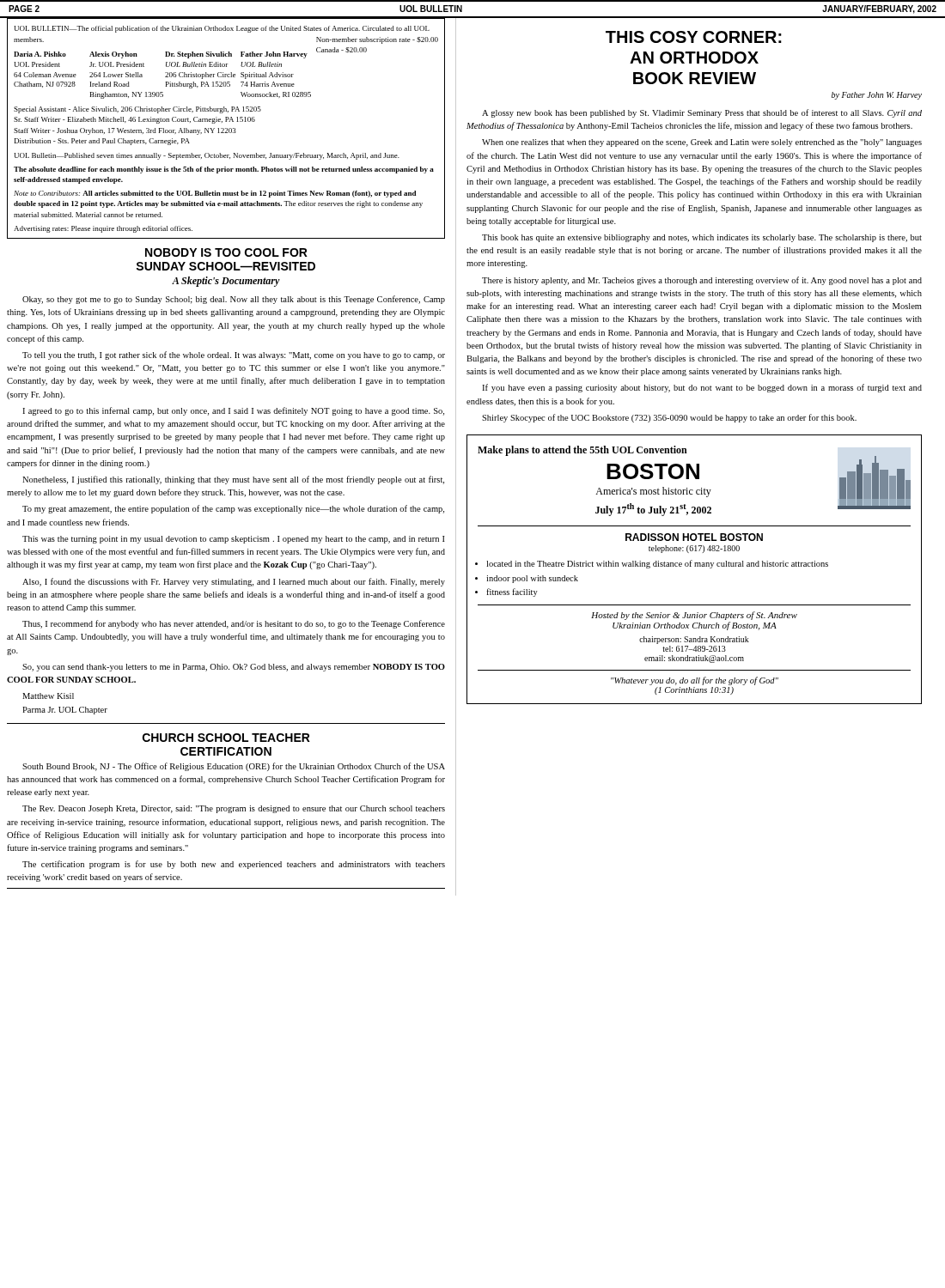The height and width of the screenshot is (1288, 945).
Task: Locate the section header that says "NOBODY IS TOO"
Action: (226, 259)
